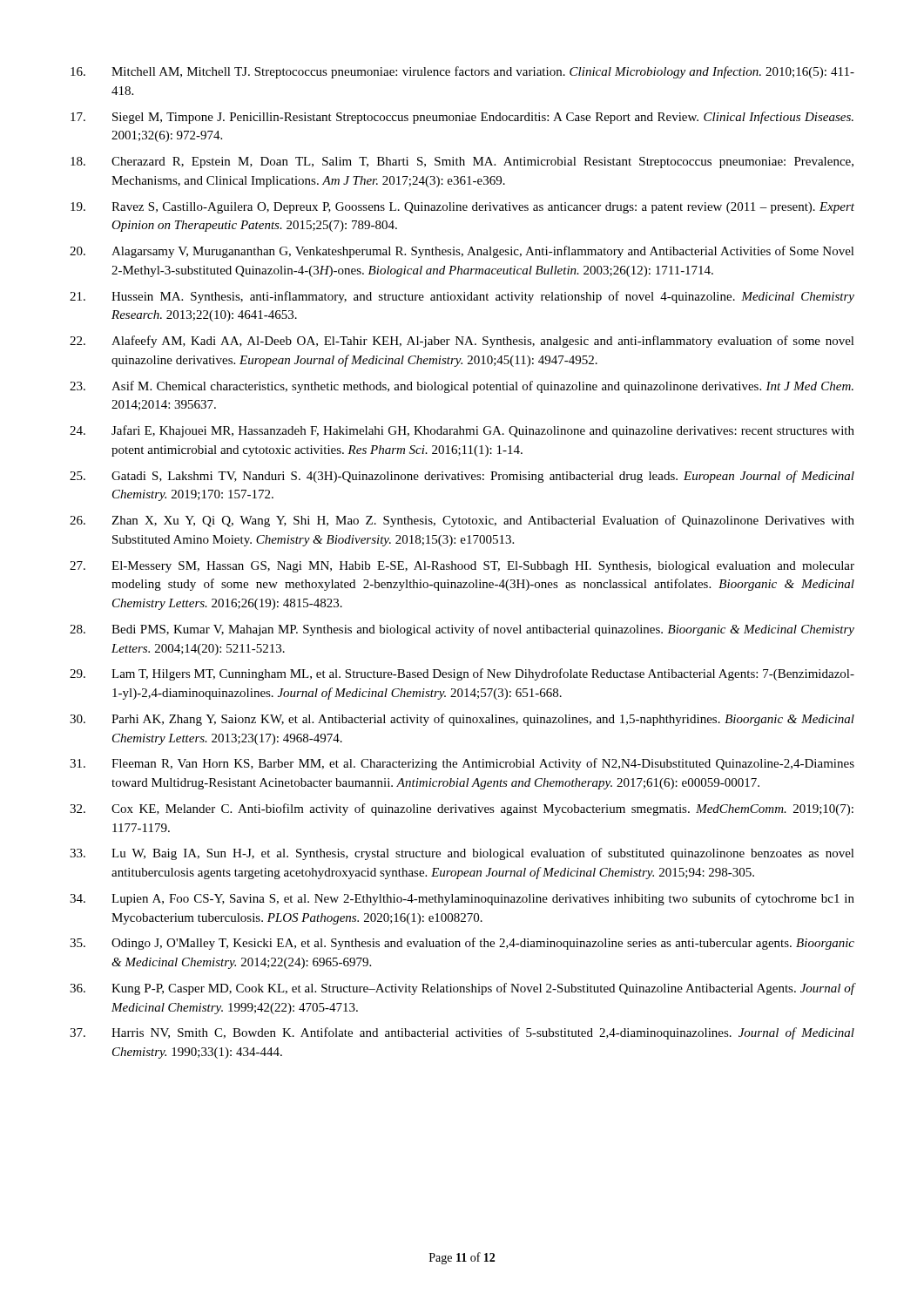
Task: Find the block on this page that starts "31. Fleeman R, Van Horn KS, Barber"
Action: click(462, 774)
